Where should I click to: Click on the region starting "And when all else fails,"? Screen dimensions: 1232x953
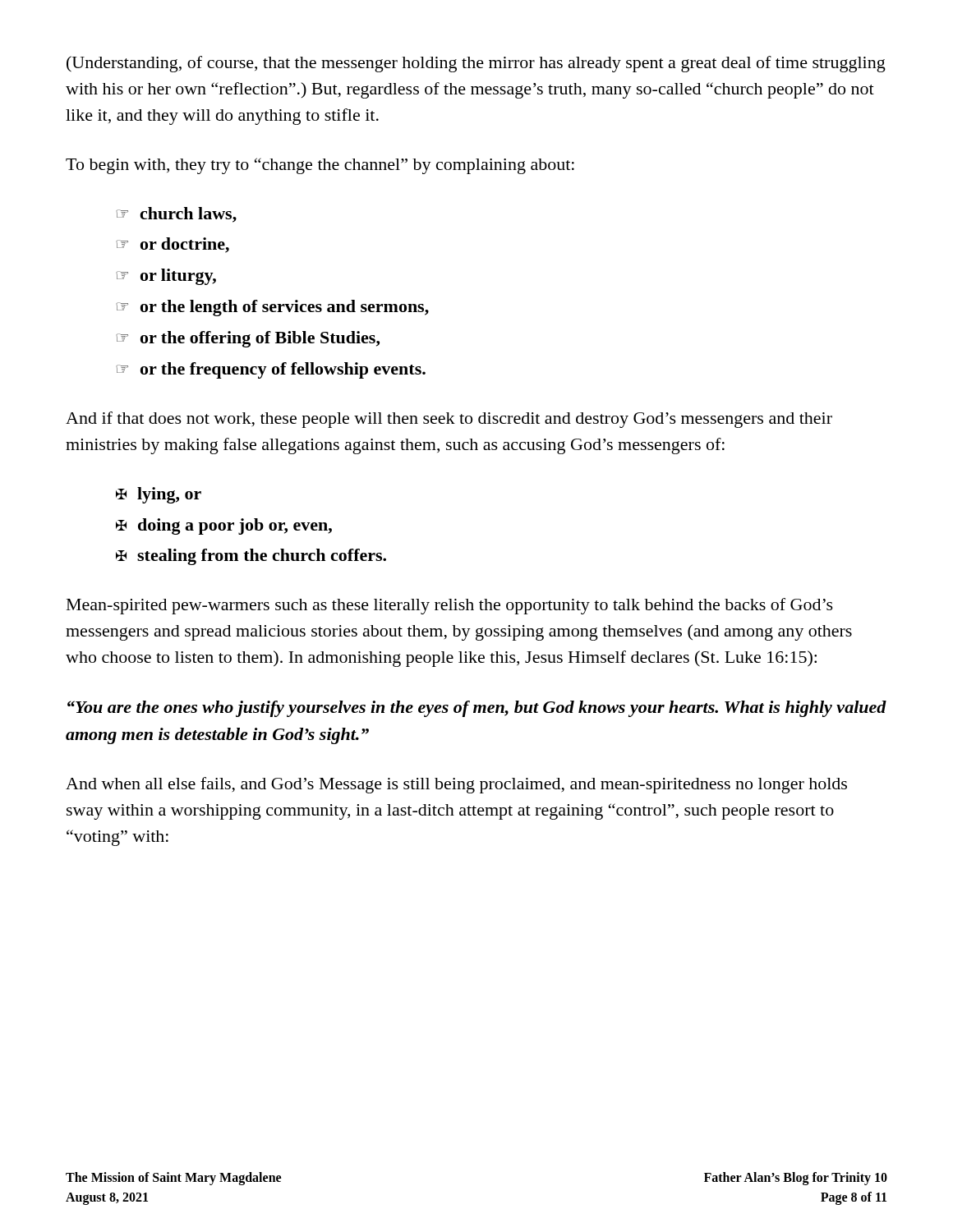[457, 809]
